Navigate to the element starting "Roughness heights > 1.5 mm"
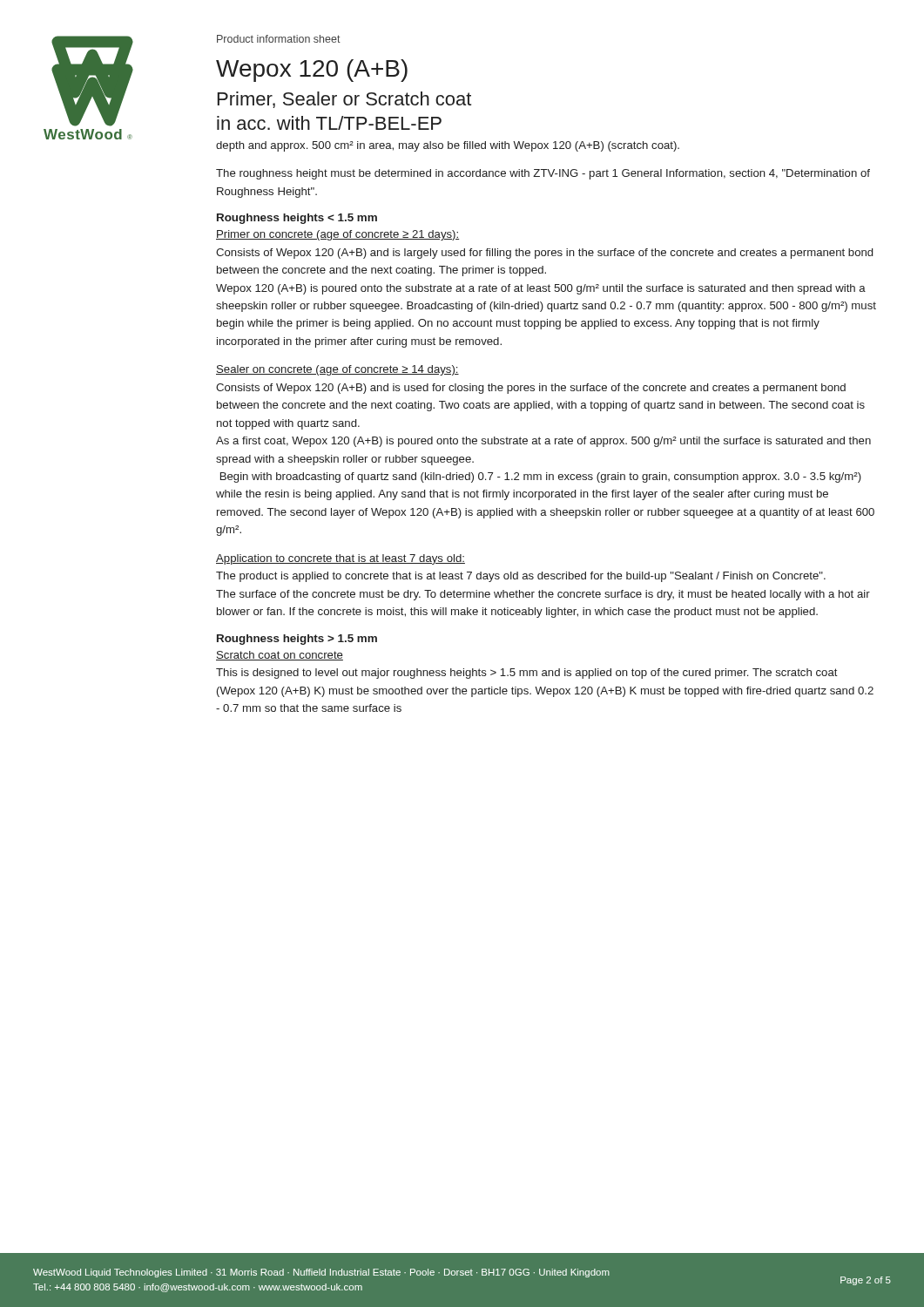This screenshot has height=1307, width=924. click(x=297, y=638)
